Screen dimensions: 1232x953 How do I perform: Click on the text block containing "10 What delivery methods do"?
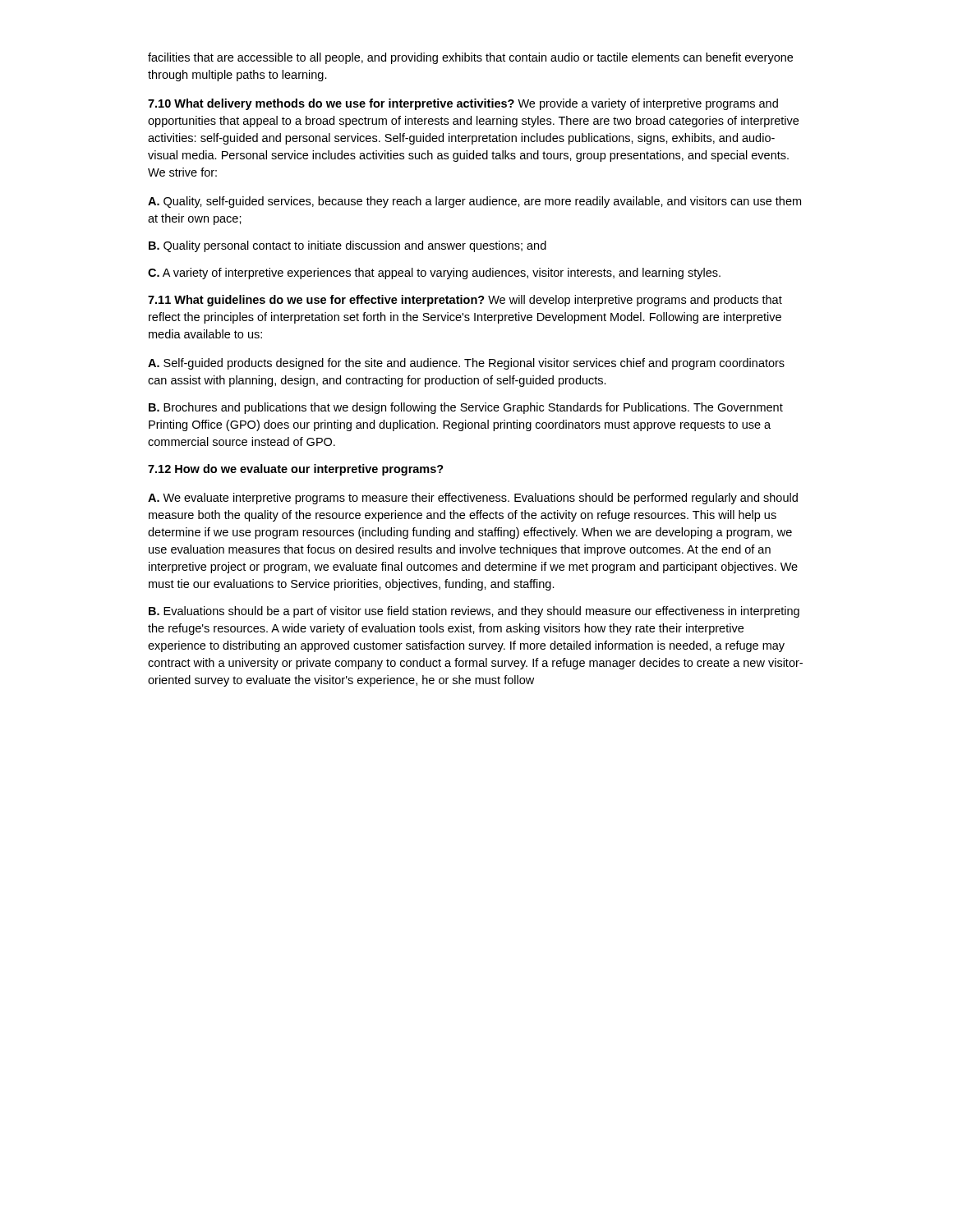point(474,138)
